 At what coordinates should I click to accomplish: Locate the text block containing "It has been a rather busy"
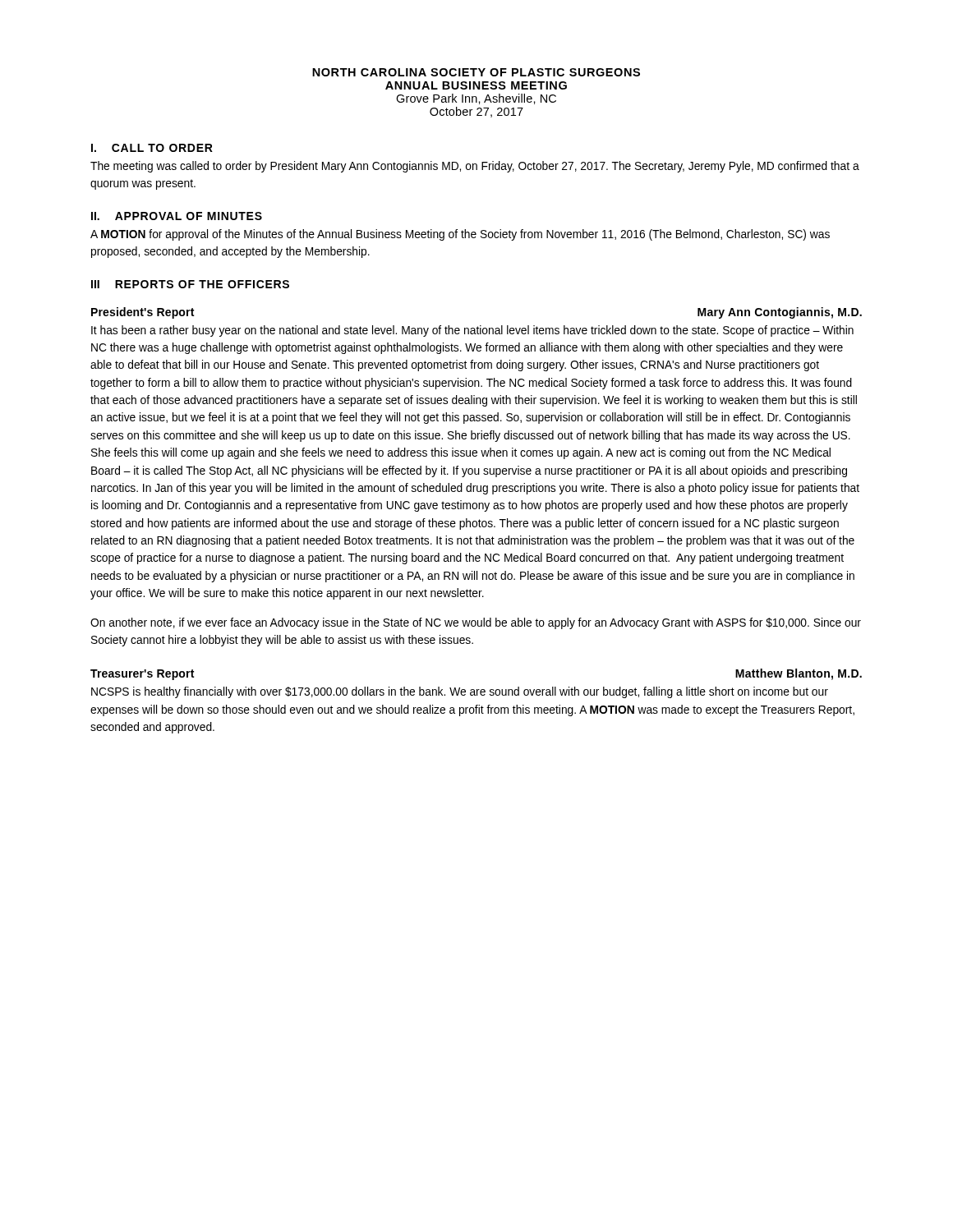(x=475, y=462)
